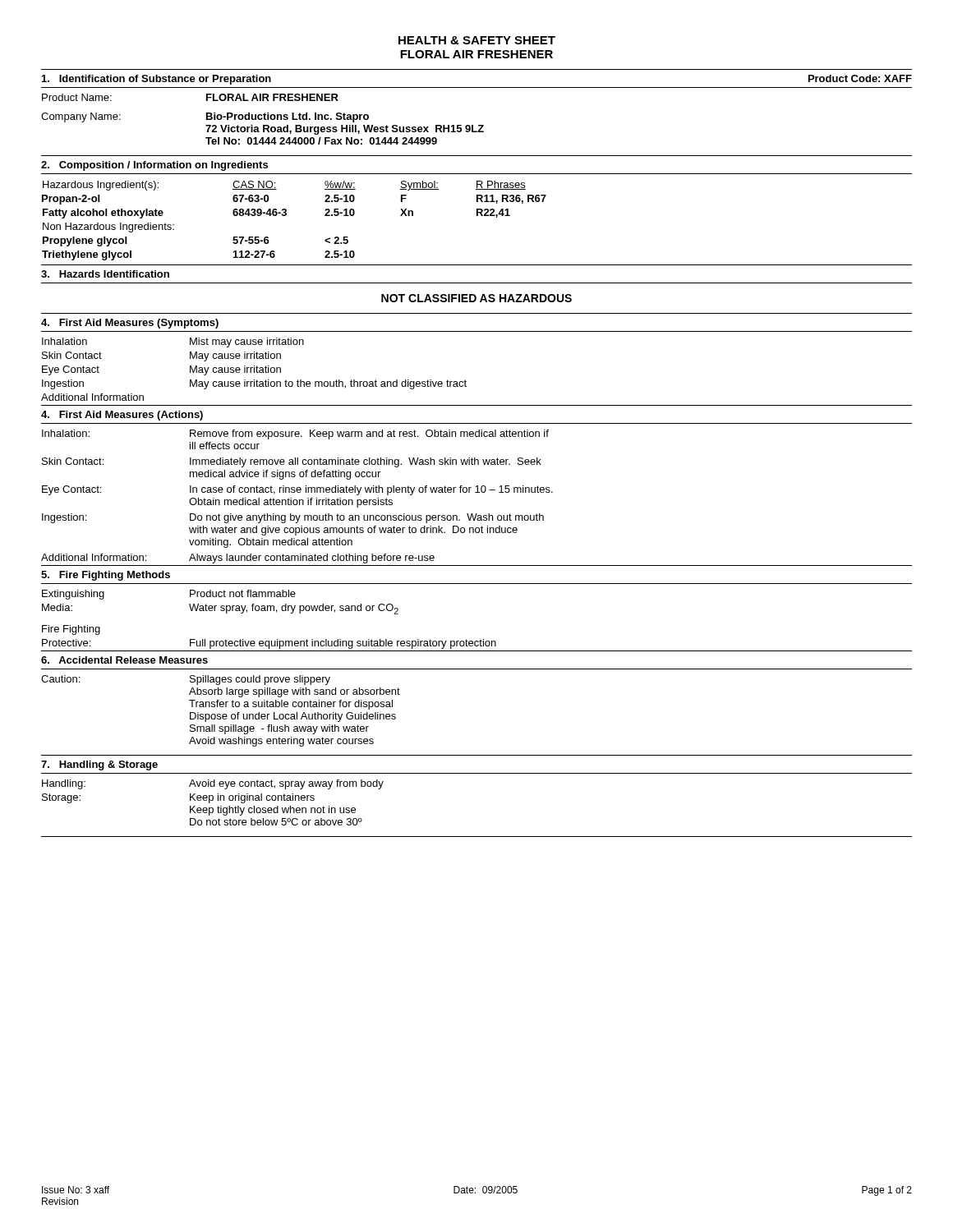Where is the title that starts "HEALTH & SAFETY"?
This screenshot has height=1232, width=953.
tap(476, 47)
